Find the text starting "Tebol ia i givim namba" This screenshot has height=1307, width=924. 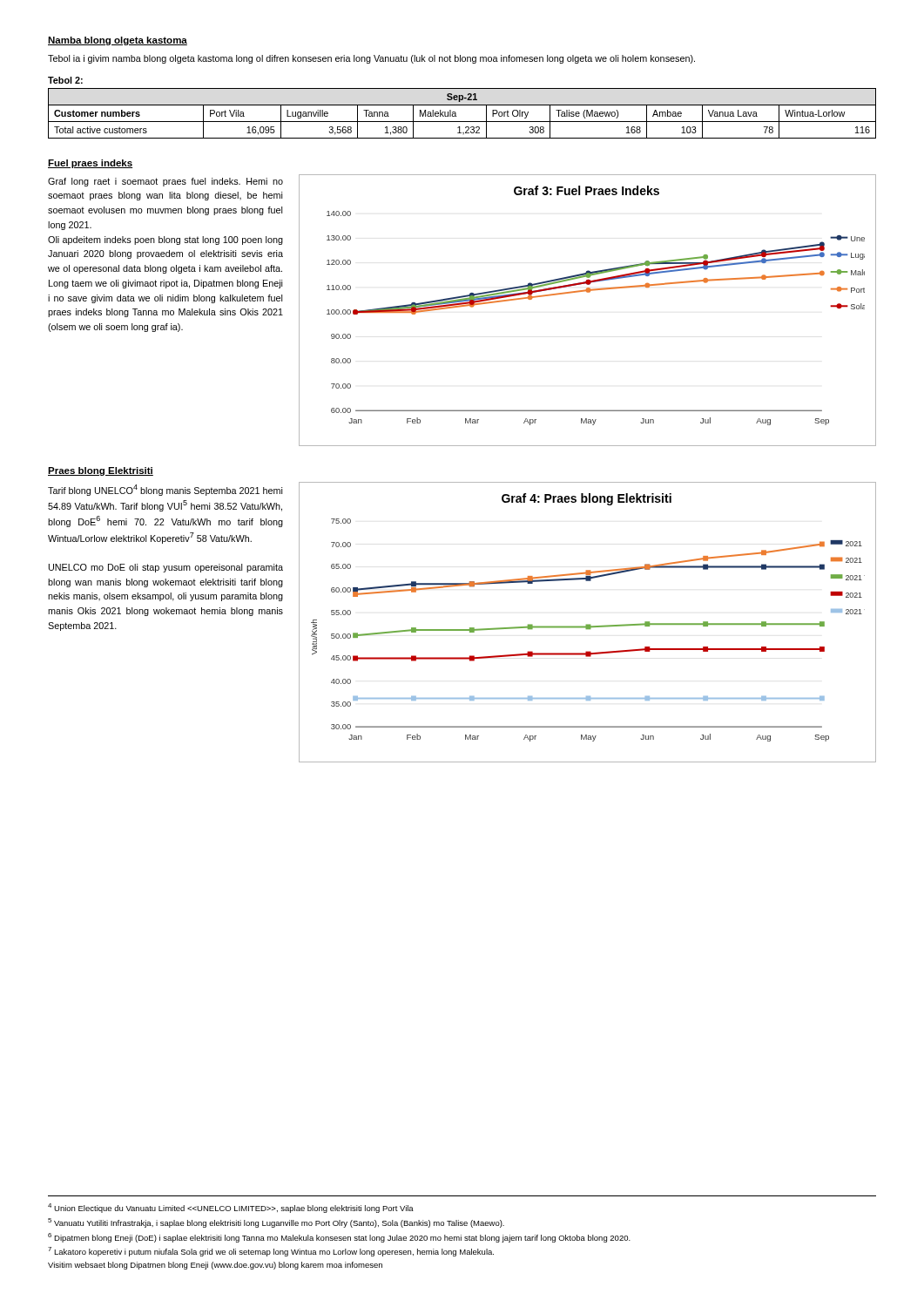coord(372,58)
